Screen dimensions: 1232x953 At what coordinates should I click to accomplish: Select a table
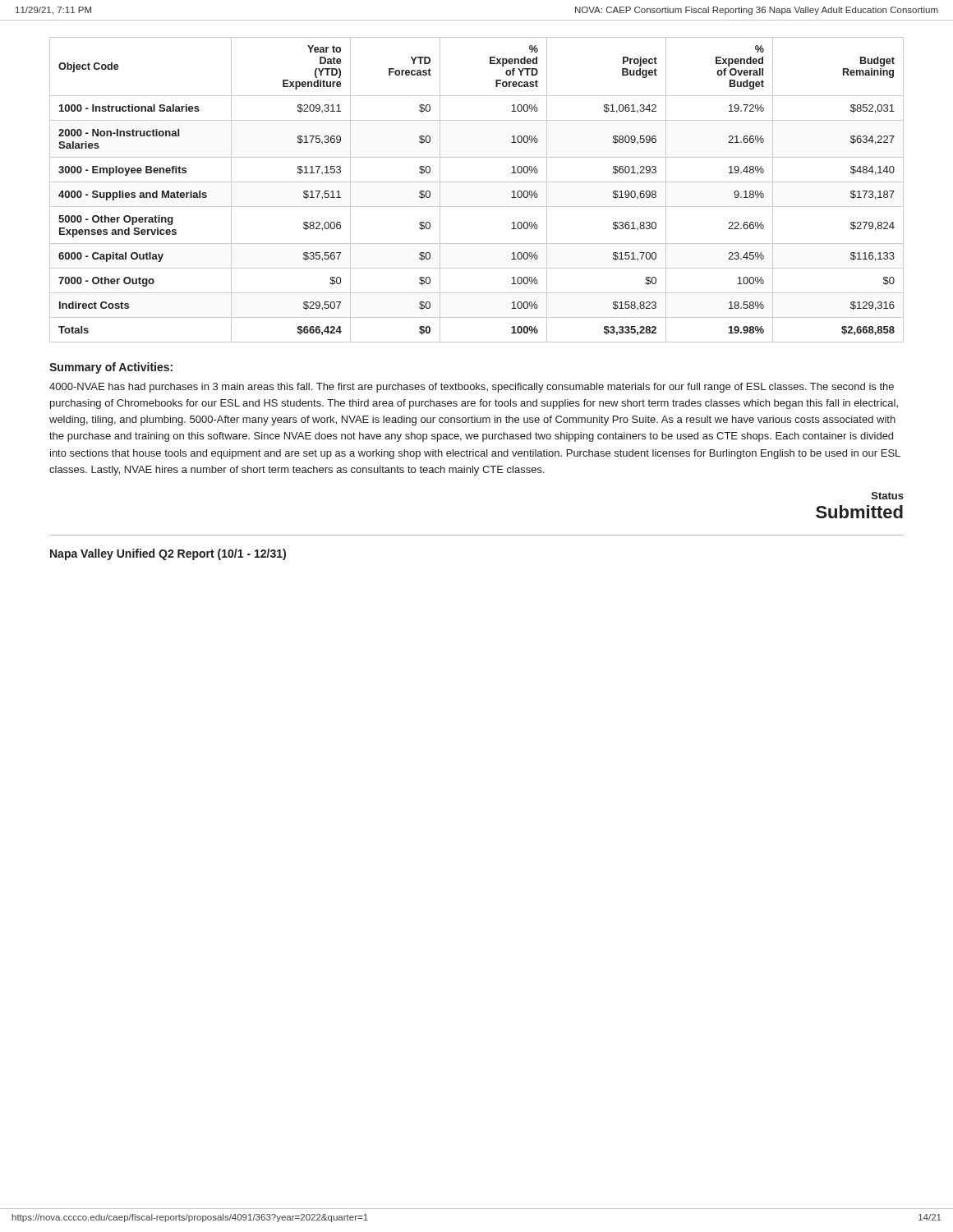[x=476, y=190]
